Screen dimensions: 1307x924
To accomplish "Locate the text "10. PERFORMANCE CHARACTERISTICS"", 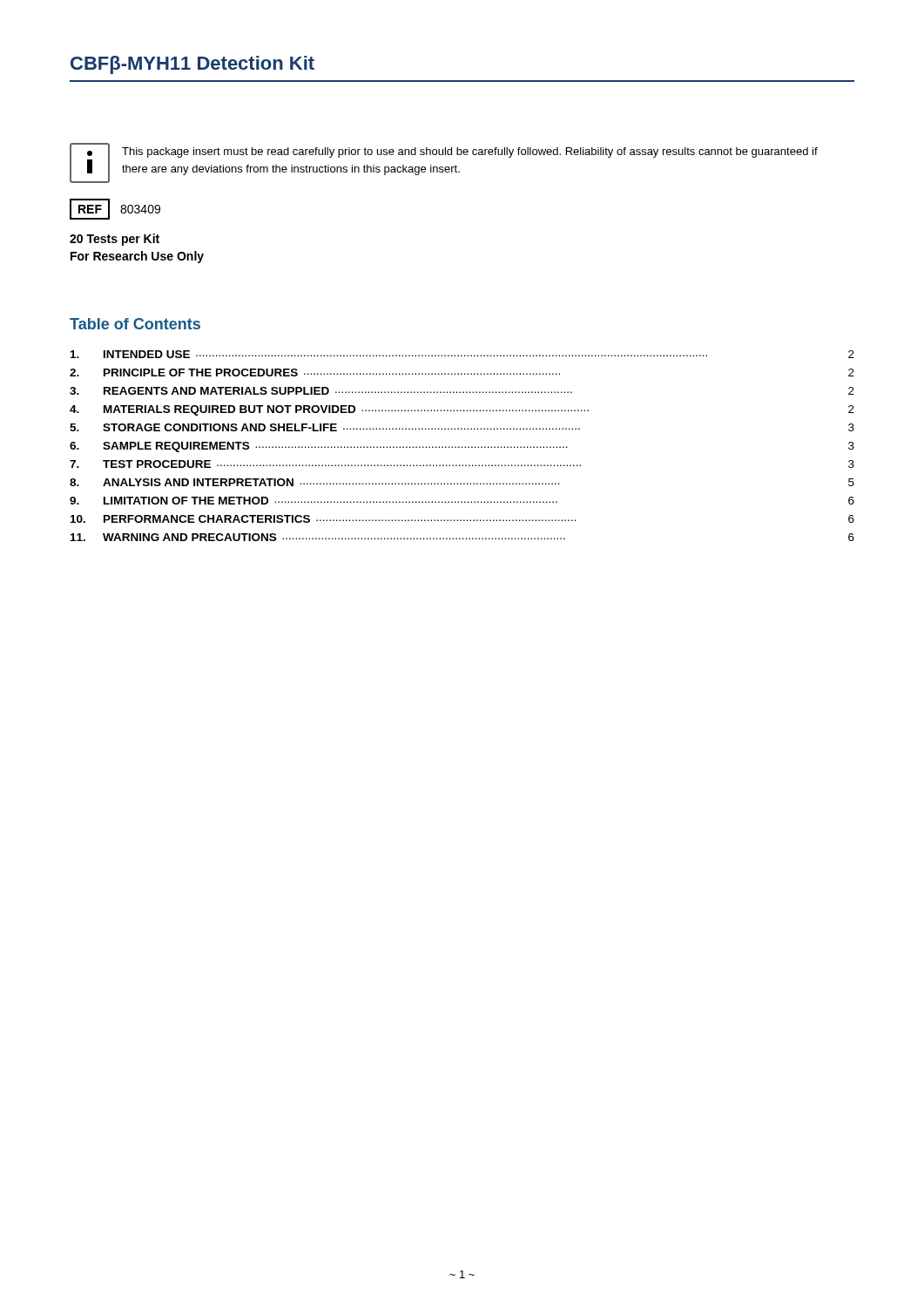I will click(462, 519).
